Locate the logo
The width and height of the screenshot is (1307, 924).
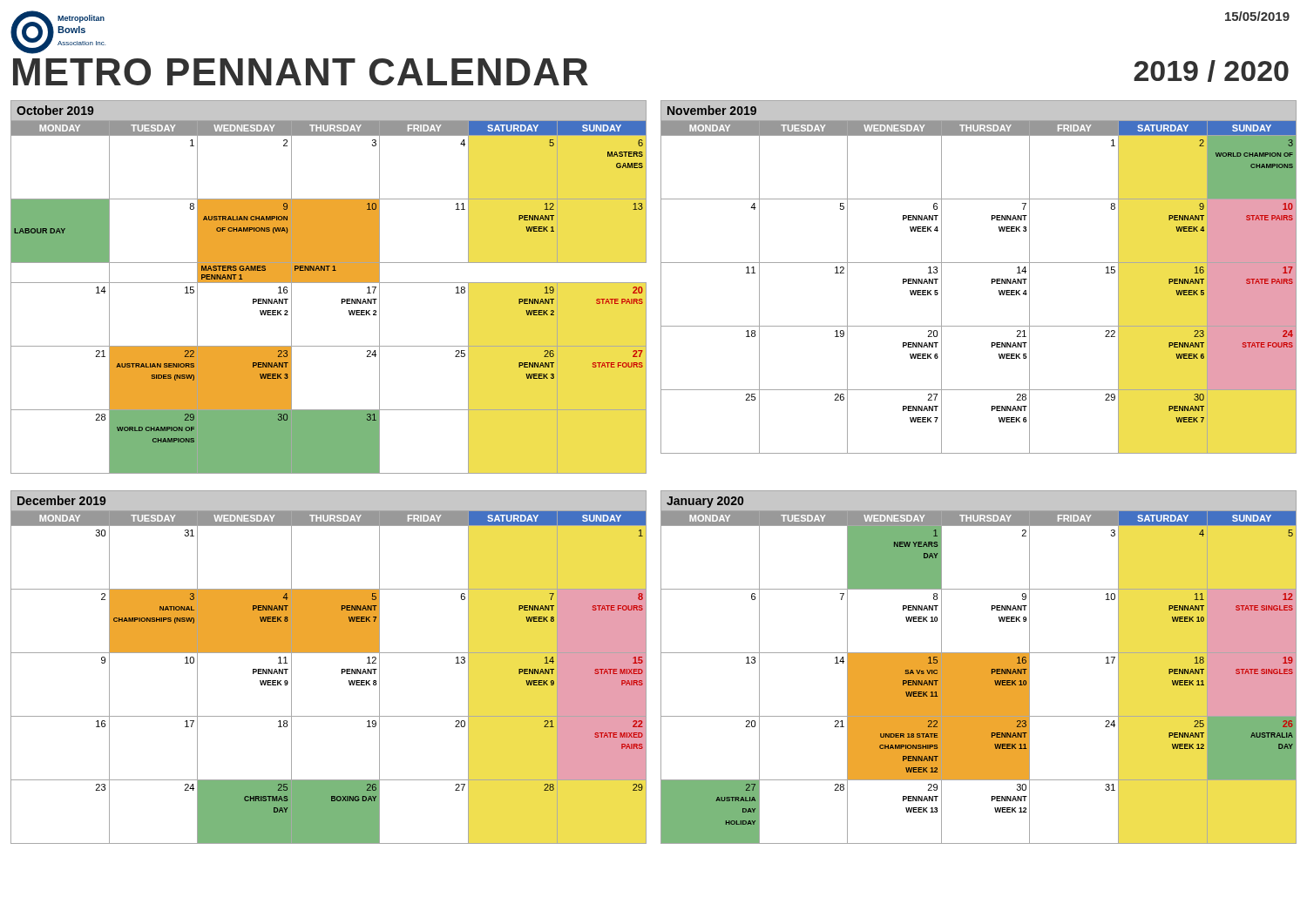click(58, 32)
